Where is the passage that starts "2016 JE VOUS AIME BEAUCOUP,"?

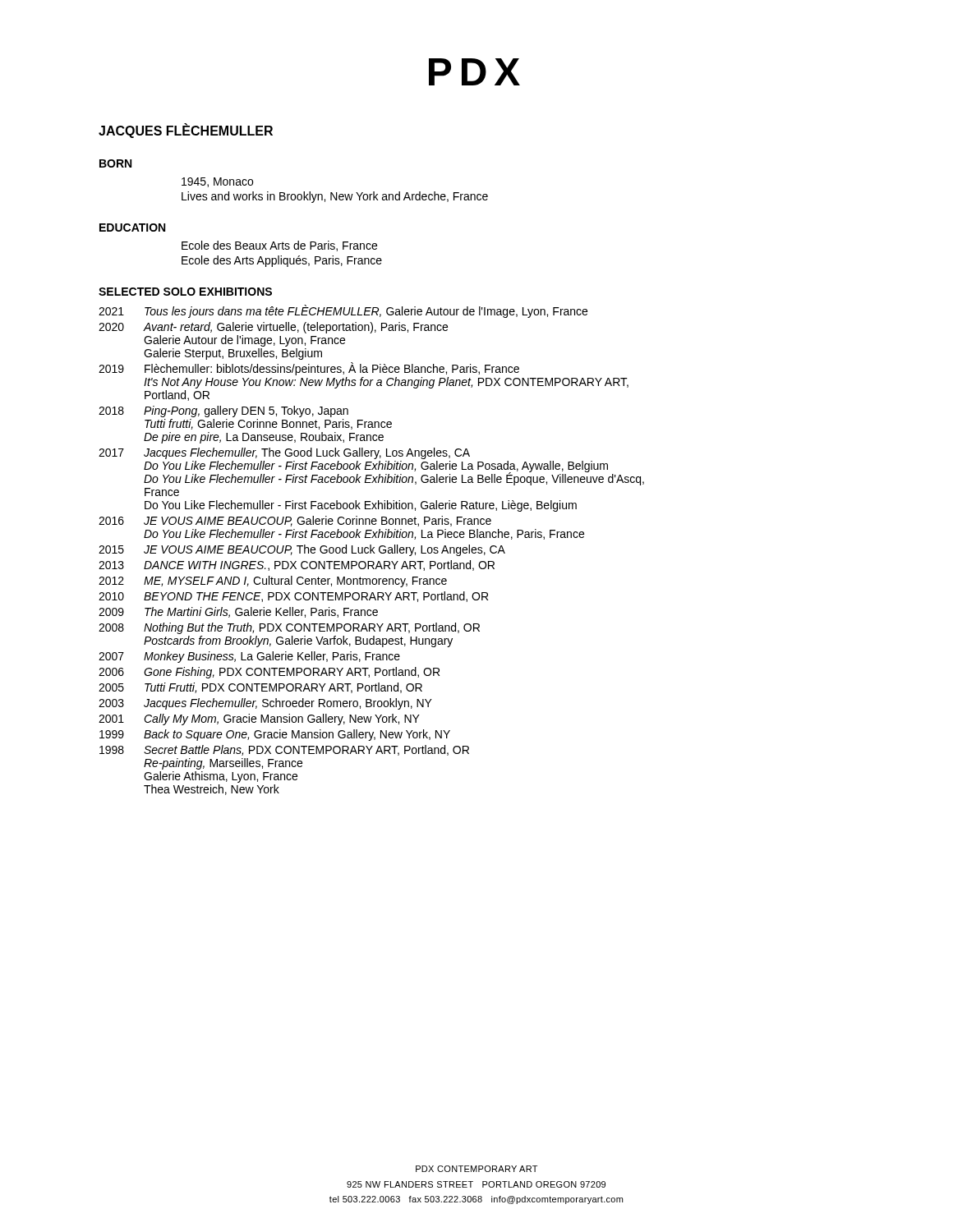click(476, 527)
